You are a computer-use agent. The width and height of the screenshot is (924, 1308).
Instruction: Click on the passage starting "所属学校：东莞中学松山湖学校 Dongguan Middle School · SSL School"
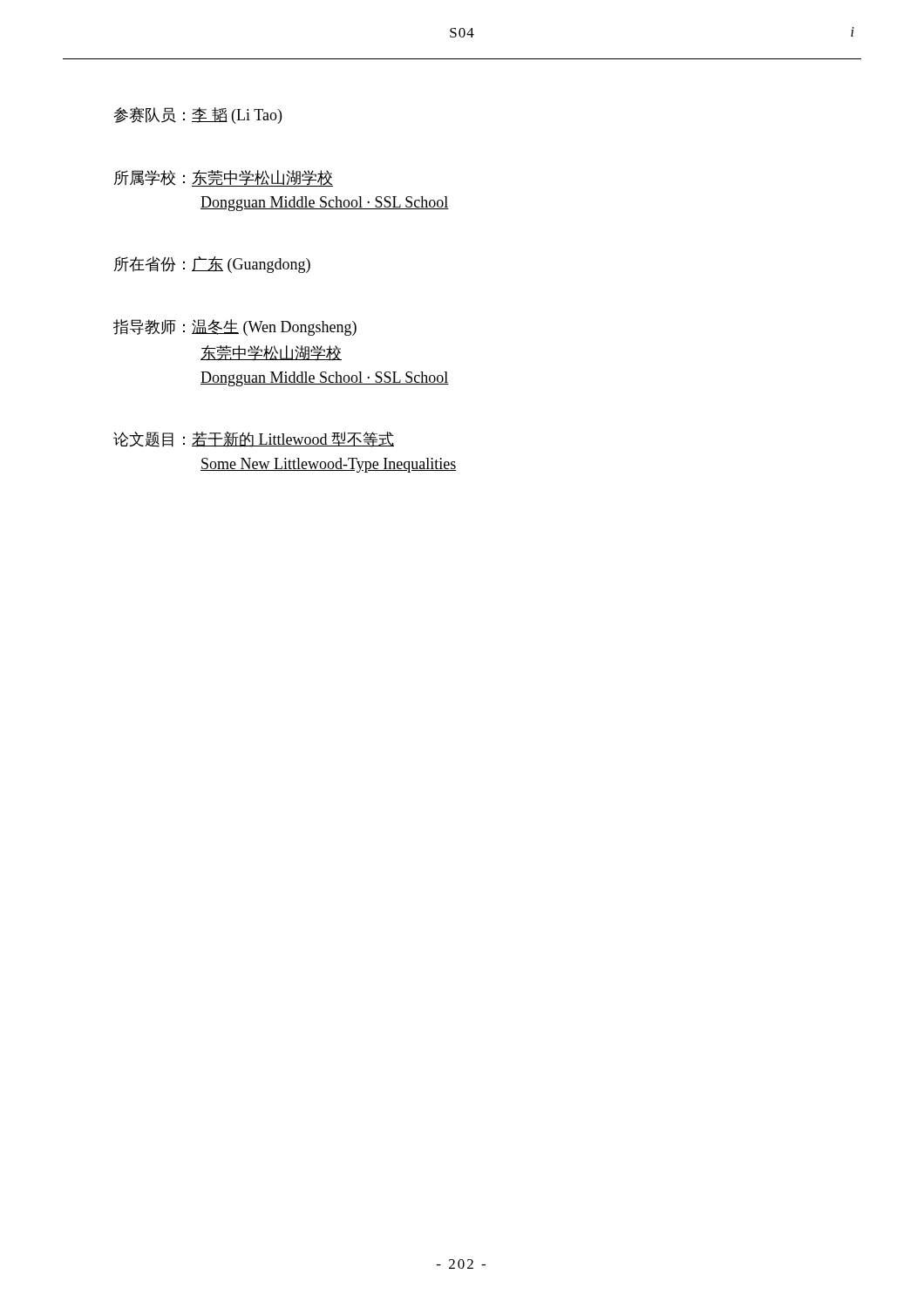[x=223, y=178]
